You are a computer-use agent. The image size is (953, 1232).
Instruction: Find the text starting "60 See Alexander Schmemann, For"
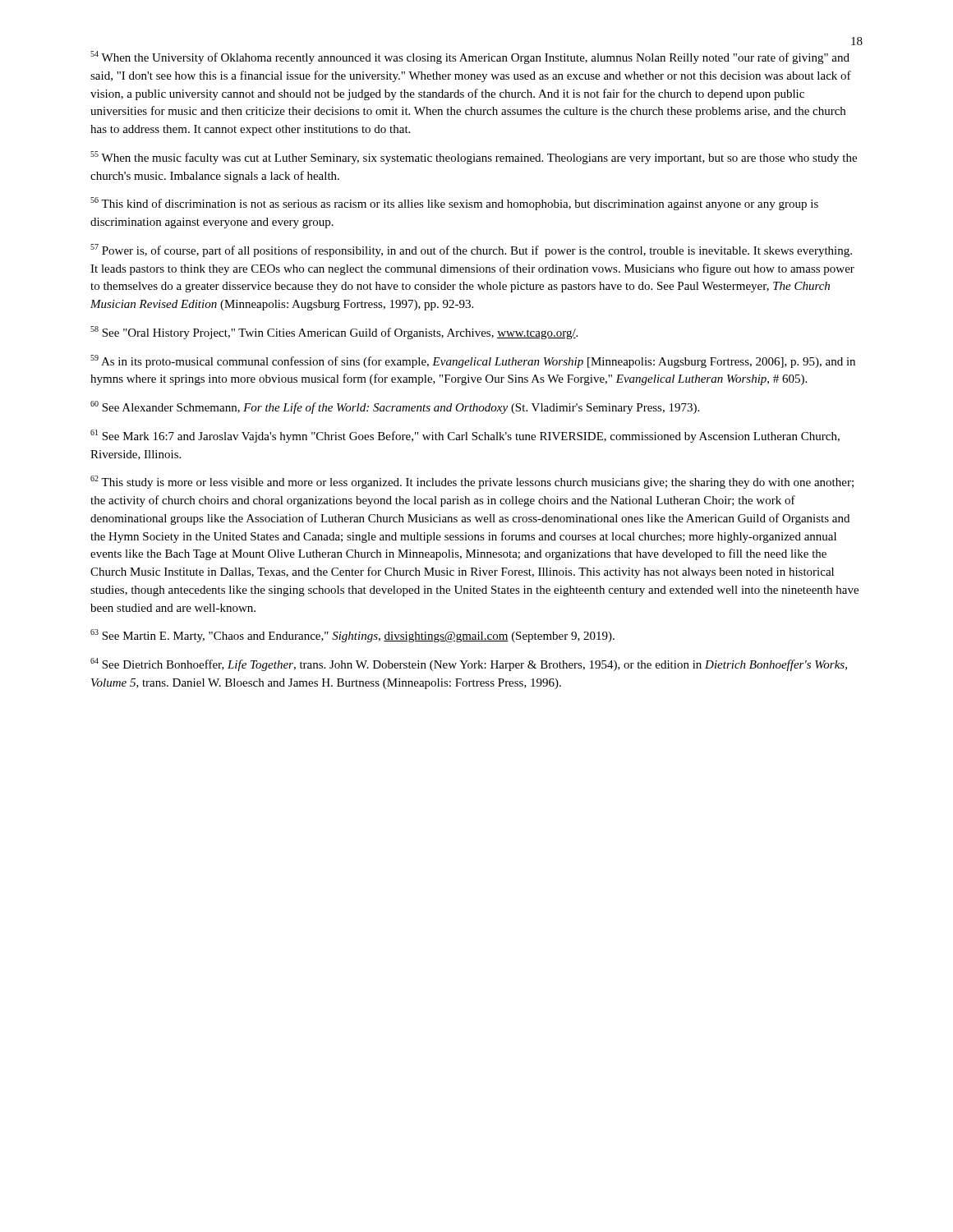tap(476, 408)
